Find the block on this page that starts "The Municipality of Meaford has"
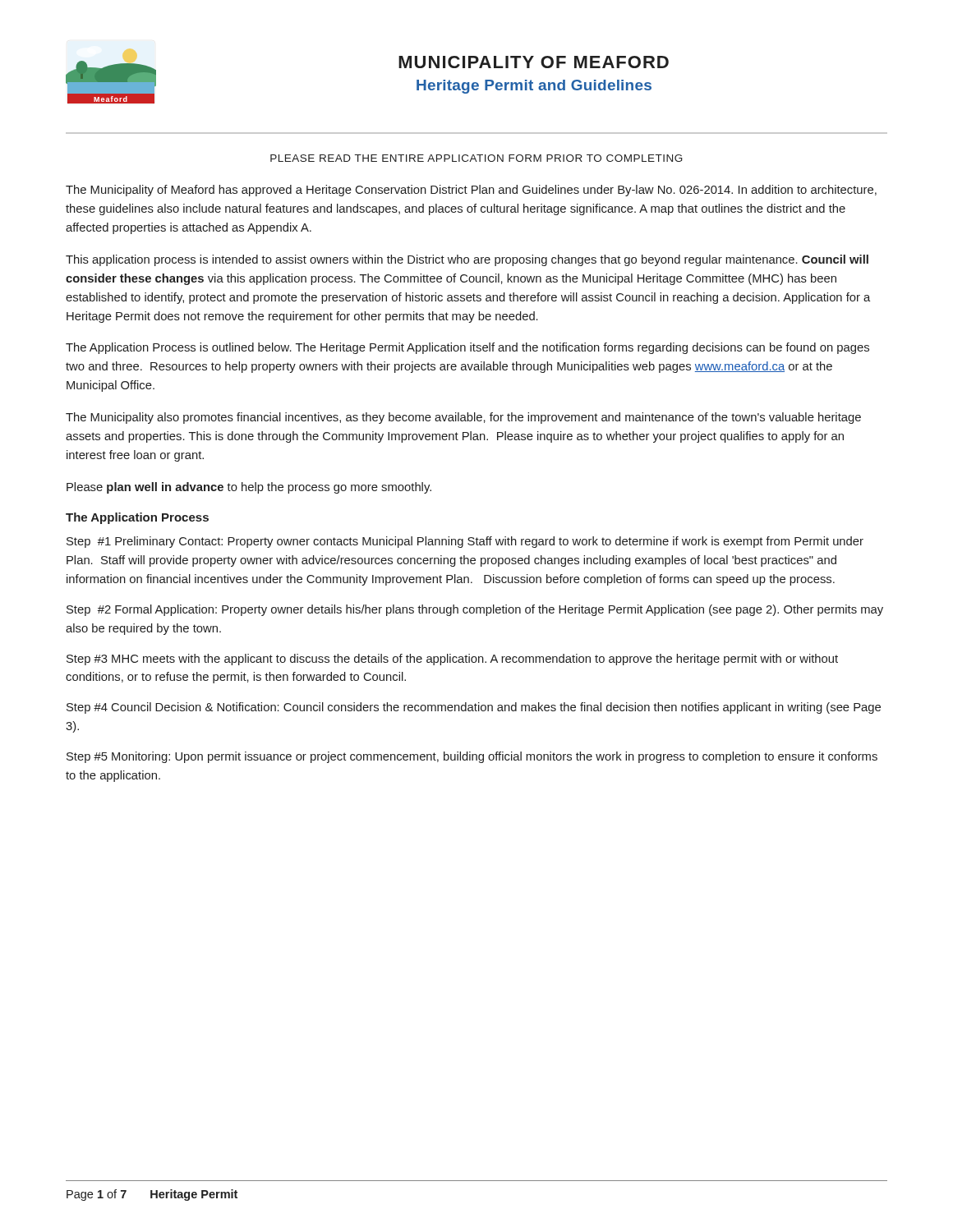The height and width of the screenshot is (1232, 953). (x=471, y=209)
